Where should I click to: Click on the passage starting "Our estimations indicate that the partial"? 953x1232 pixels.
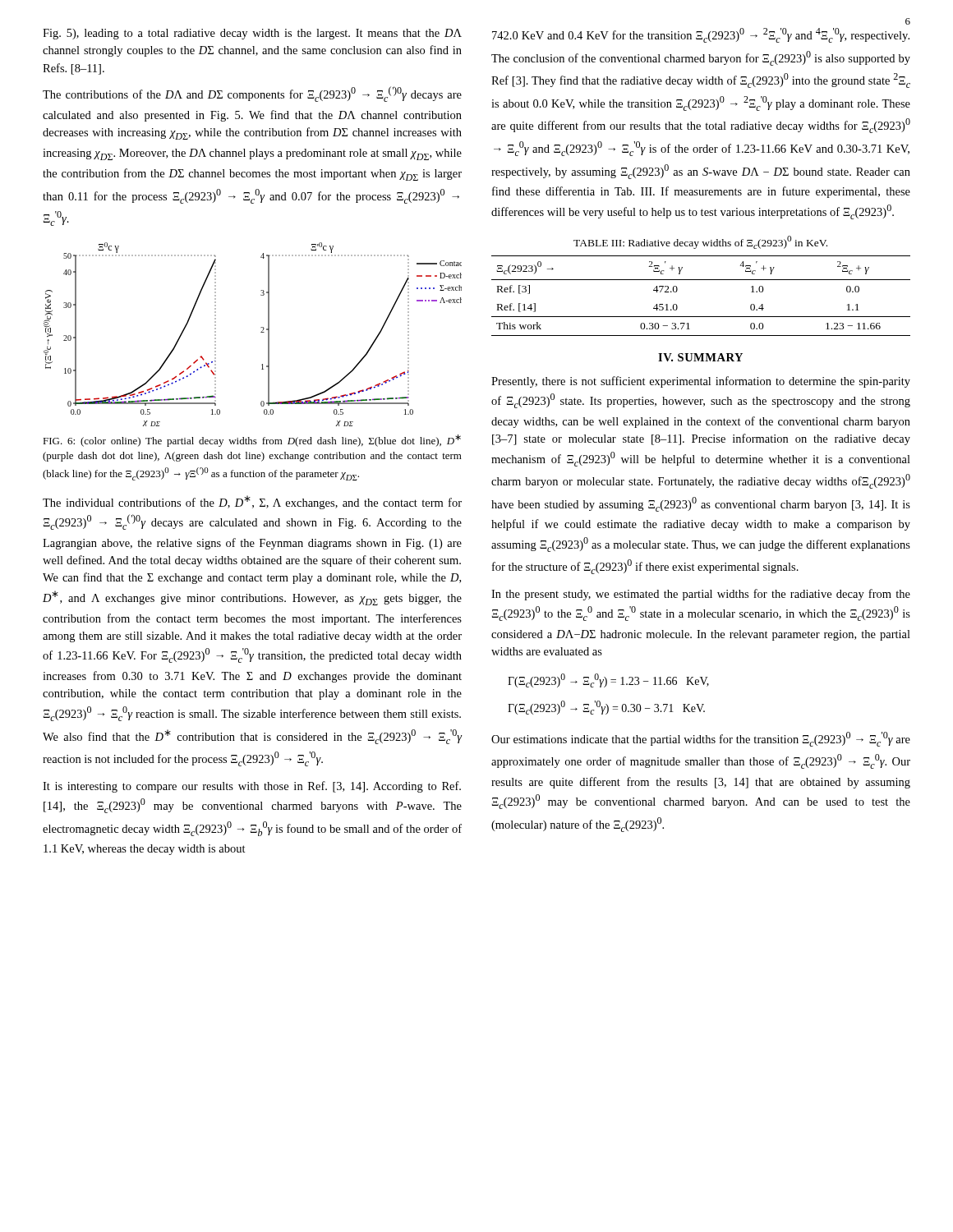pyautogui.click(x=701, y=782)
